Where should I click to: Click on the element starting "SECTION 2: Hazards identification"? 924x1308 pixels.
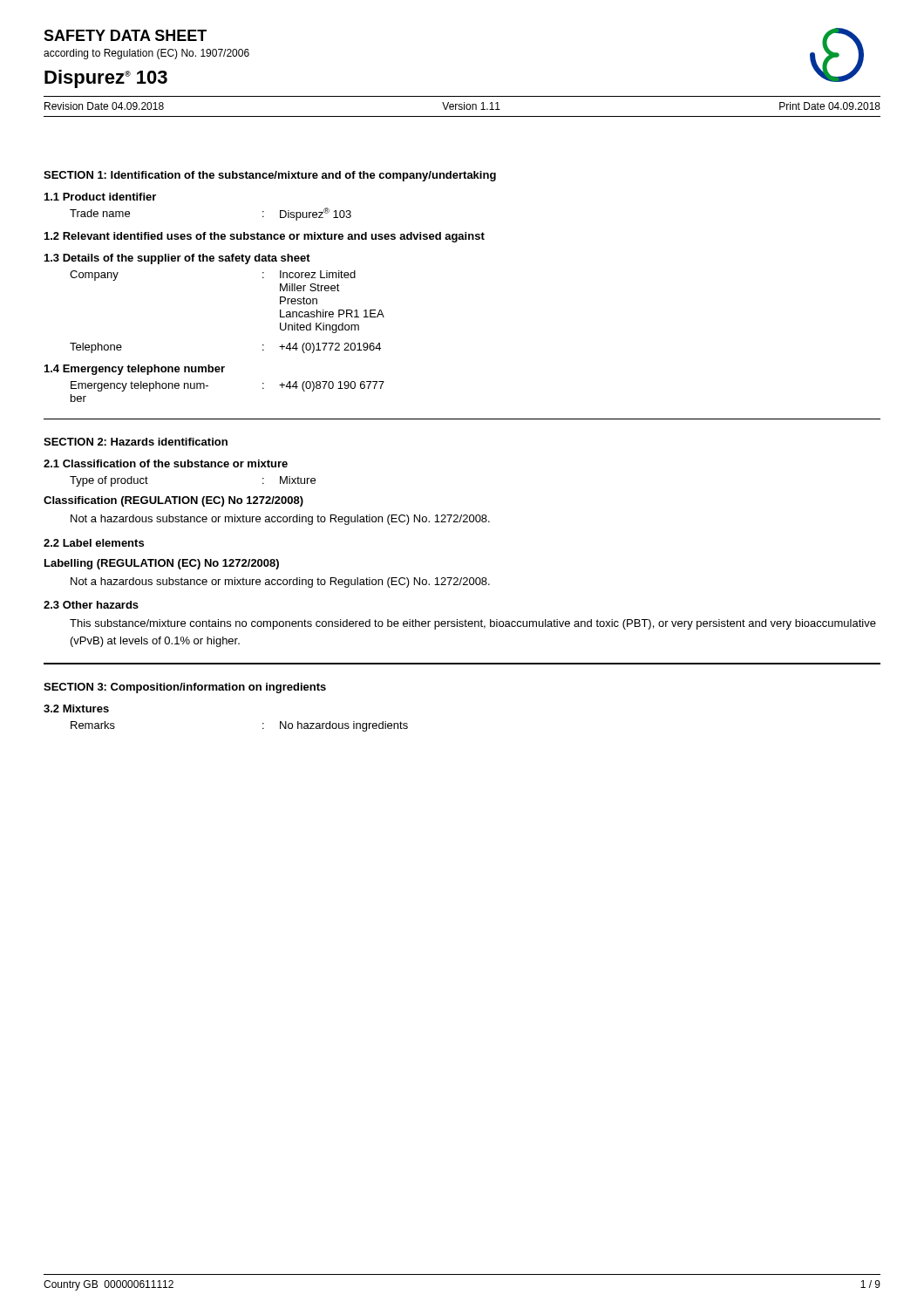click(x=136, y=442)
